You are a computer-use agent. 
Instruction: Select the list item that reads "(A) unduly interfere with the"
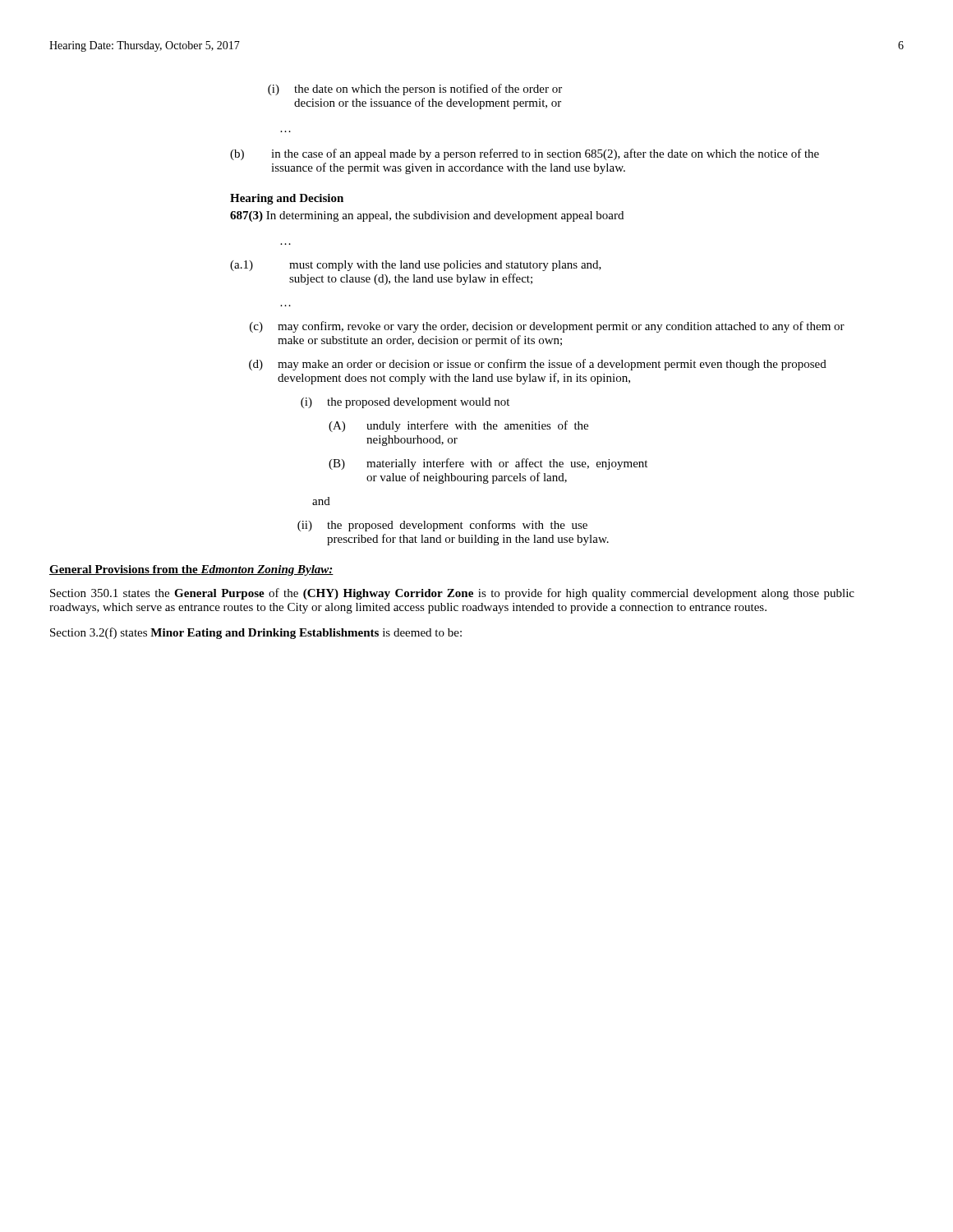[459, 433]
